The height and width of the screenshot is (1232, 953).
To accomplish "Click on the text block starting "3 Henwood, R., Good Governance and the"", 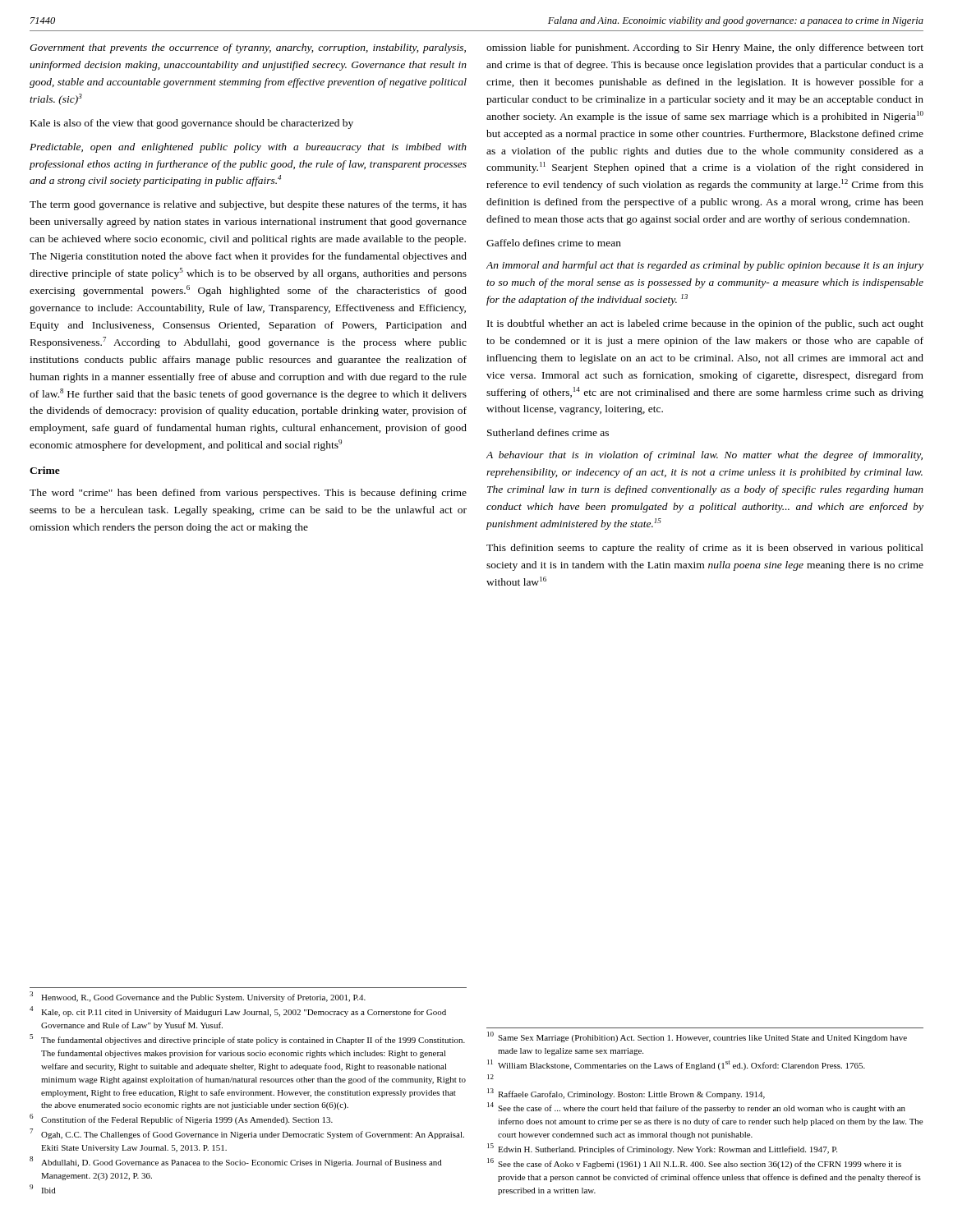I will (248, 1093).
